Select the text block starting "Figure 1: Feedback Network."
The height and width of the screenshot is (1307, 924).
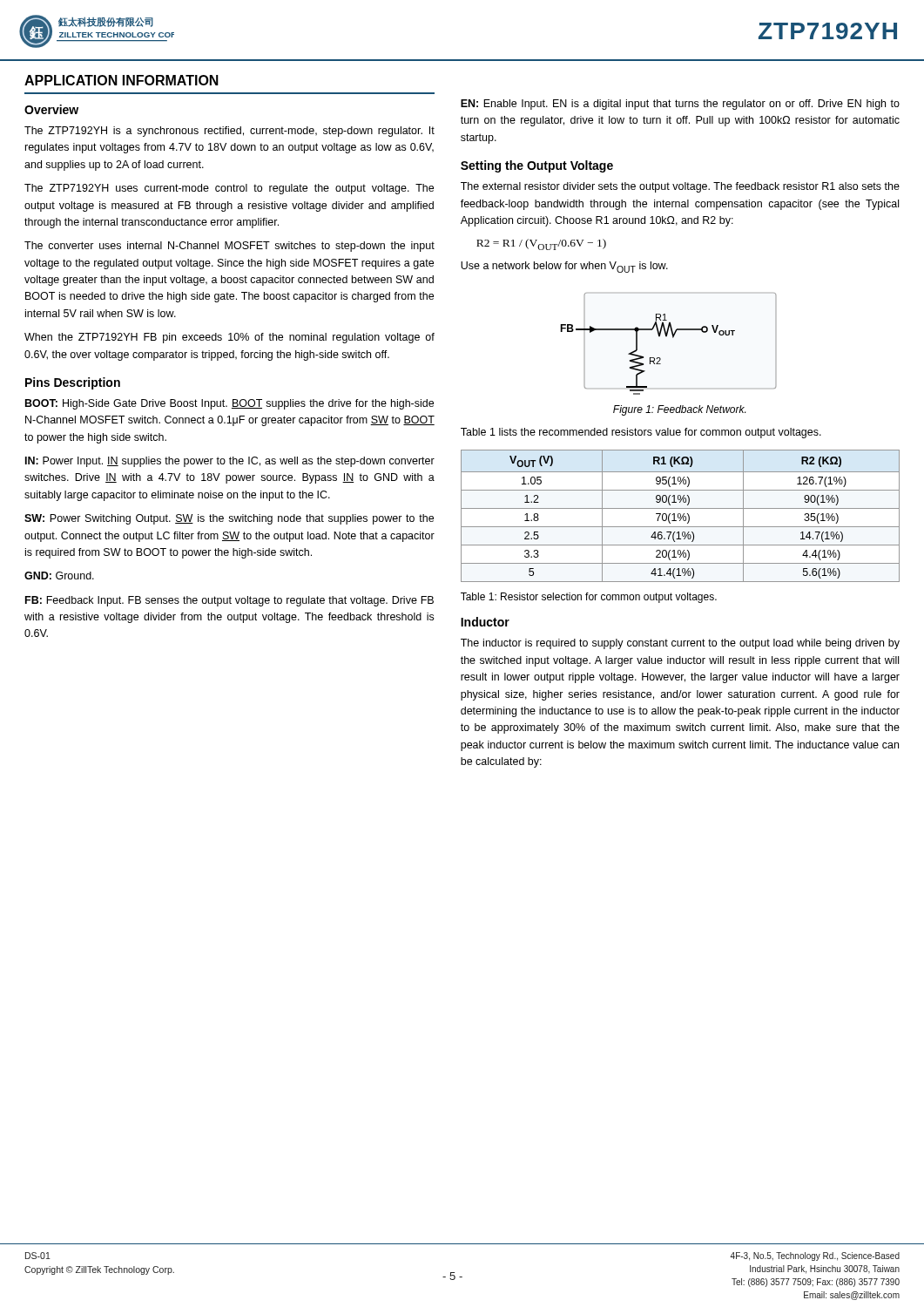click(680, 409)
